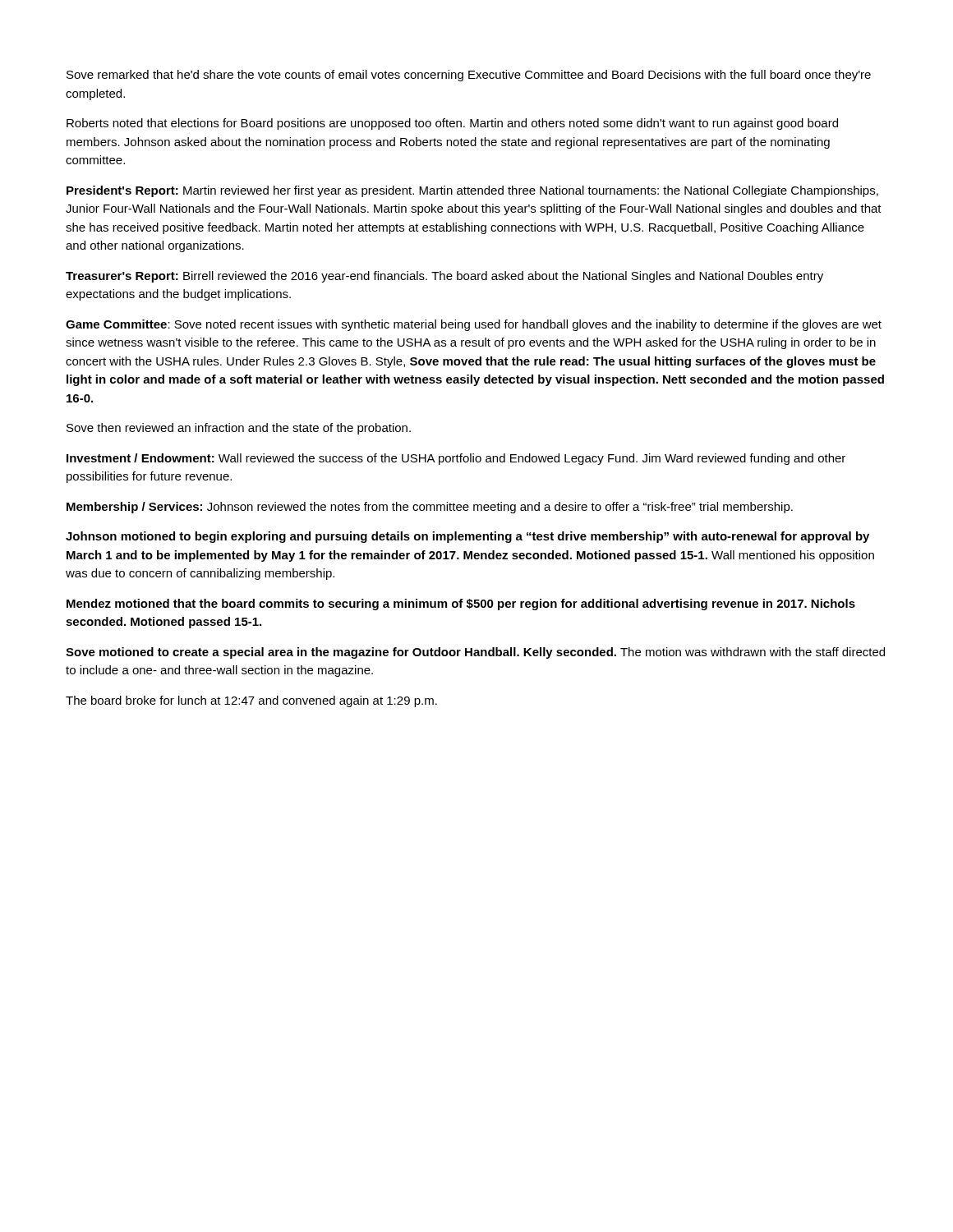Select the text block that says "Sove then reviewed an infraction and the"
This screenshot has width=953, height=1232.
click(239, 428)
